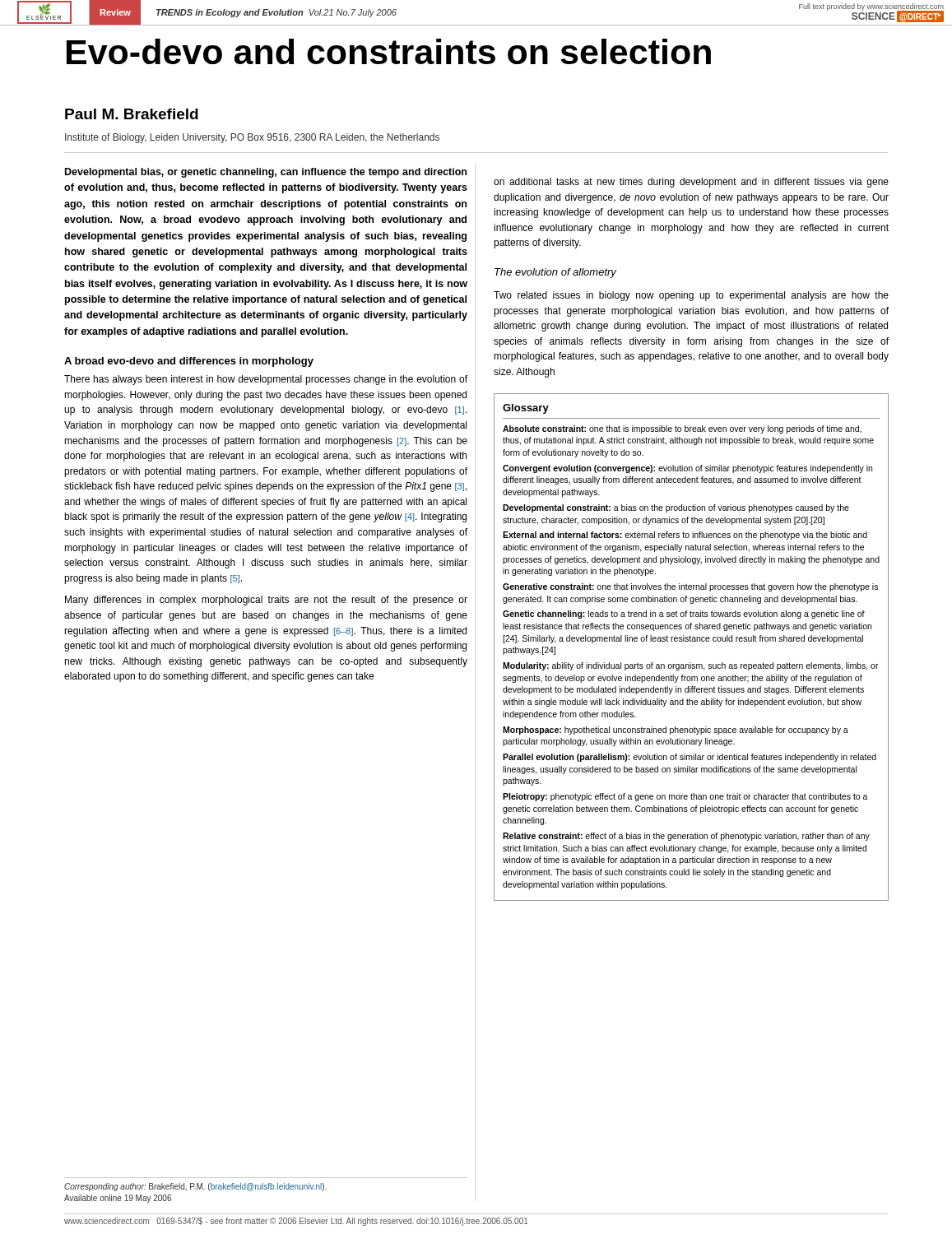
Task: Point to the section header beginning "The evolution of"
Action: coord(555,272)
